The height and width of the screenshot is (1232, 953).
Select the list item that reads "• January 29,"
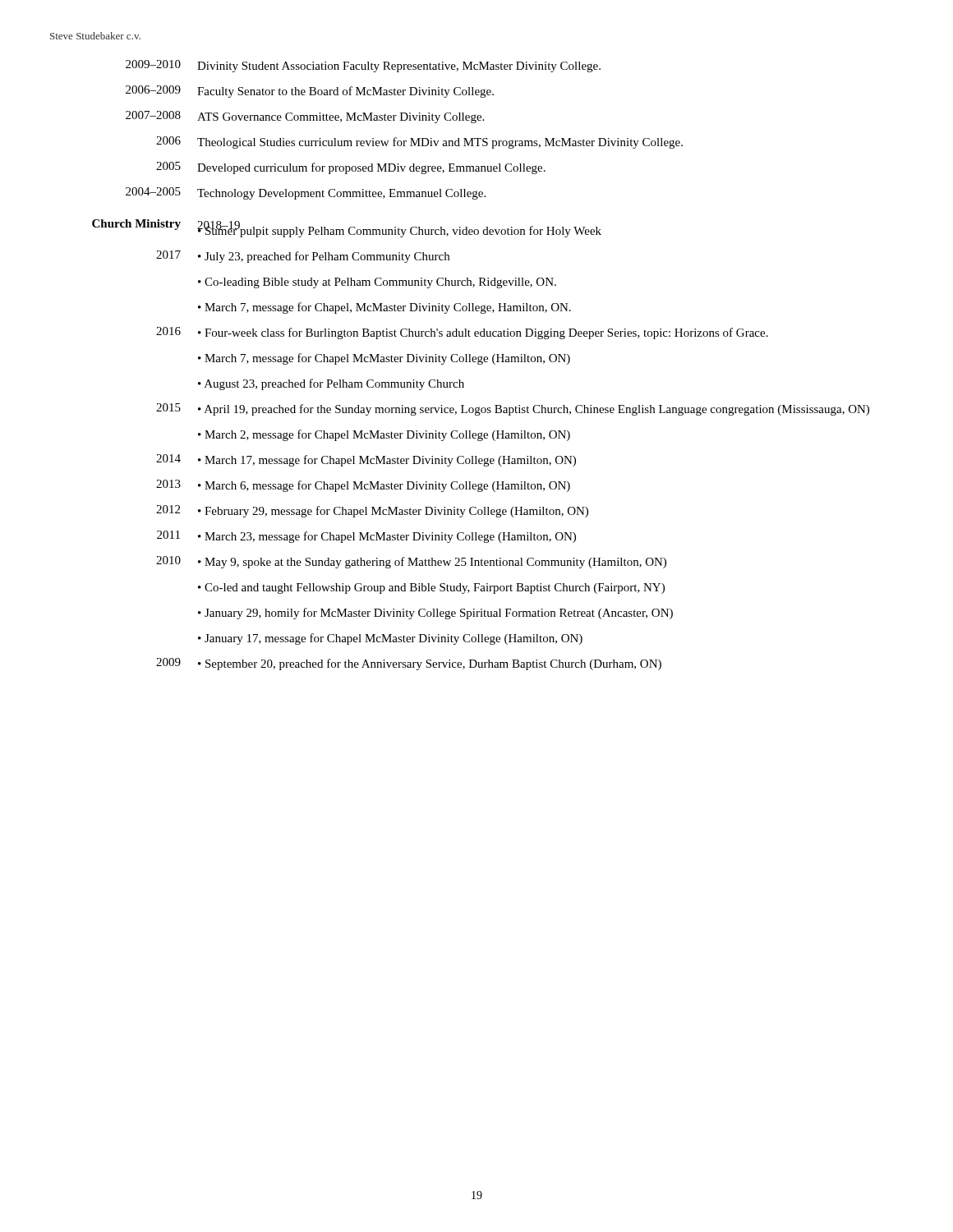click(x=550, y=613)
